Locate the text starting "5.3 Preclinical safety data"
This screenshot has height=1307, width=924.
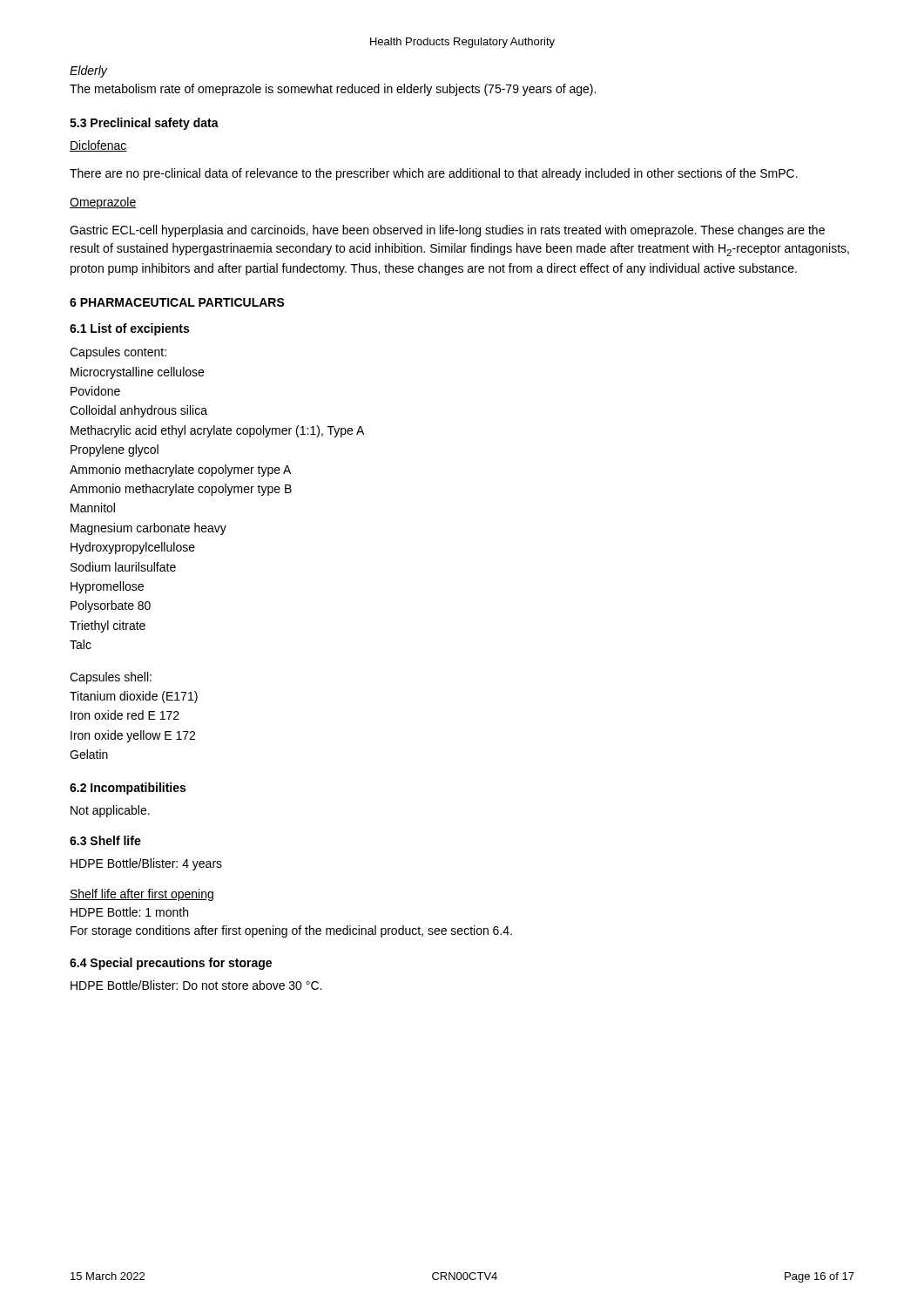[144, 123]
